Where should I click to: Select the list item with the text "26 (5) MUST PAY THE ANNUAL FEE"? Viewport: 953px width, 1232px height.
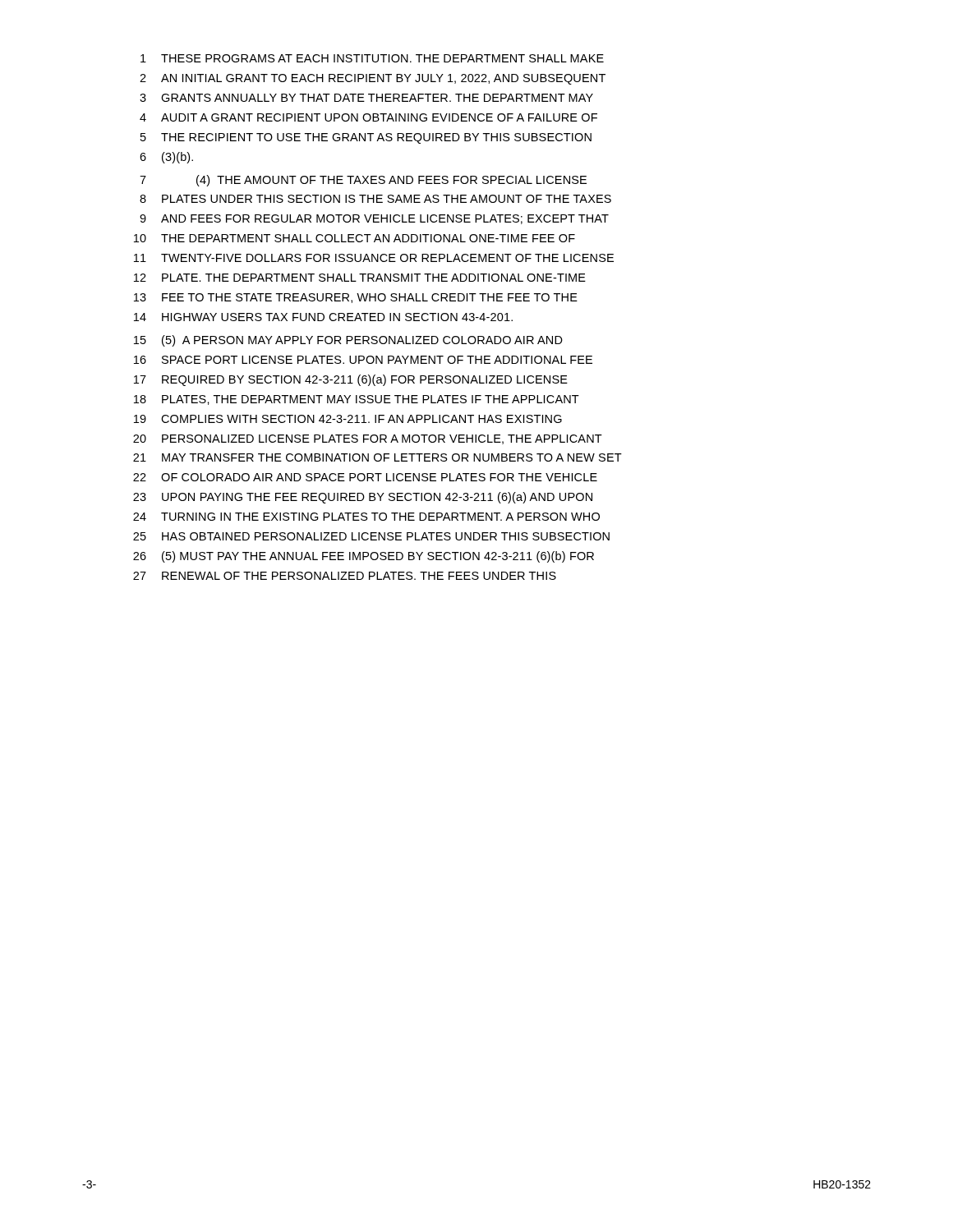[355, 557]
